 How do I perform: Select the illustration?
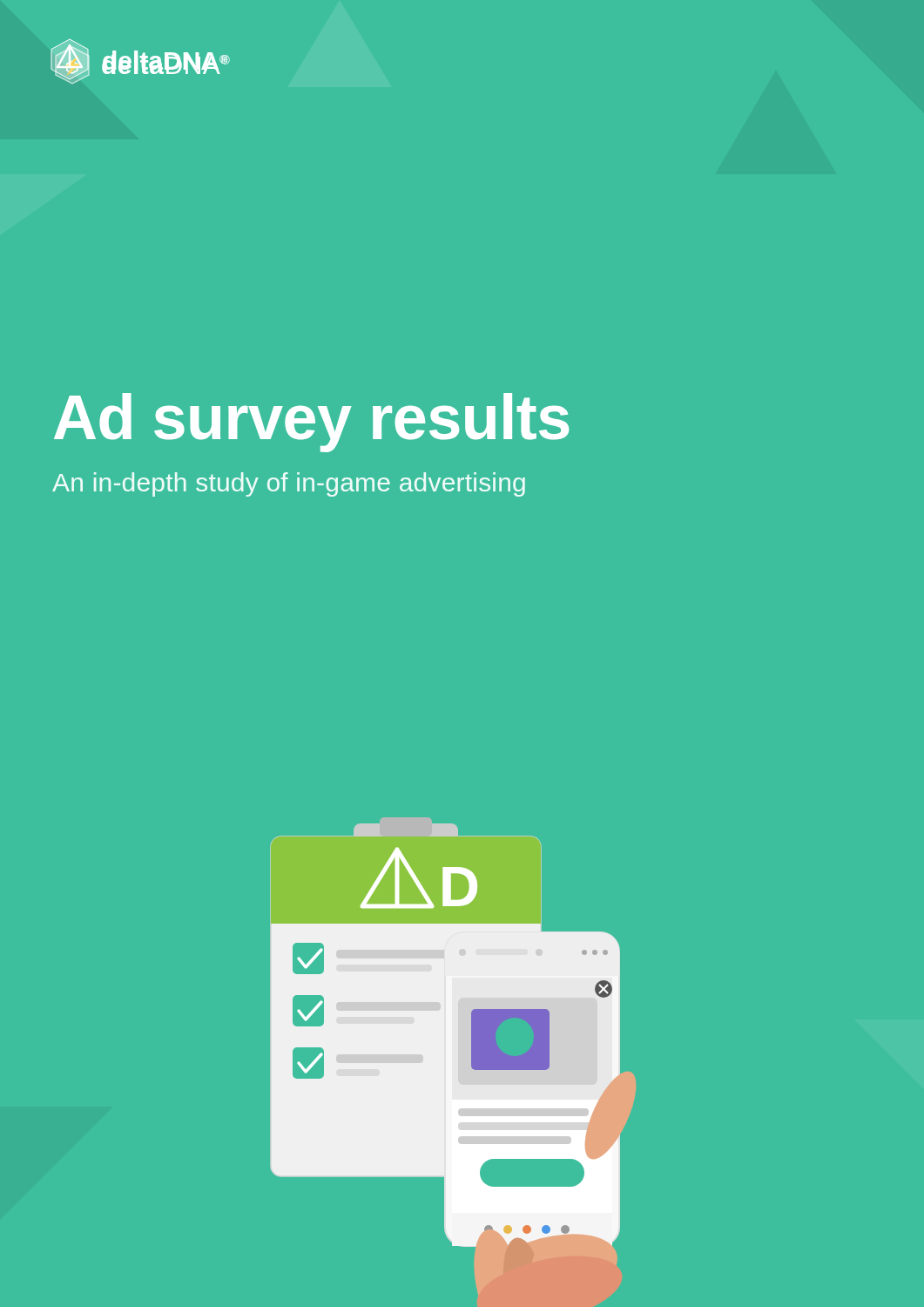click(x=462, y=1046)
